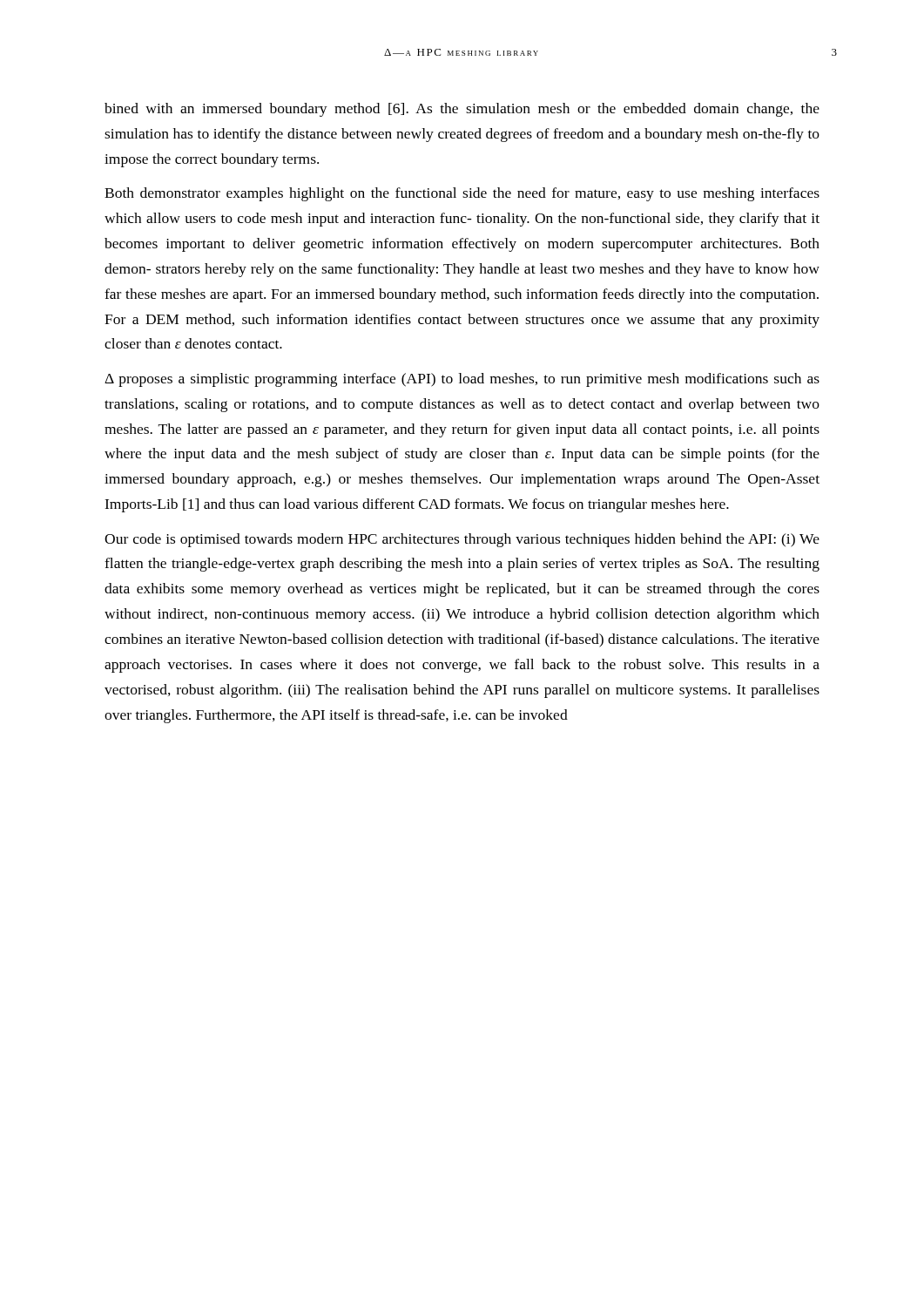Point to the block beginning "Both demonstrator examples highlight on the functional side"
924x1307 pixels.
pyautogui.click(x=462, y=269)
